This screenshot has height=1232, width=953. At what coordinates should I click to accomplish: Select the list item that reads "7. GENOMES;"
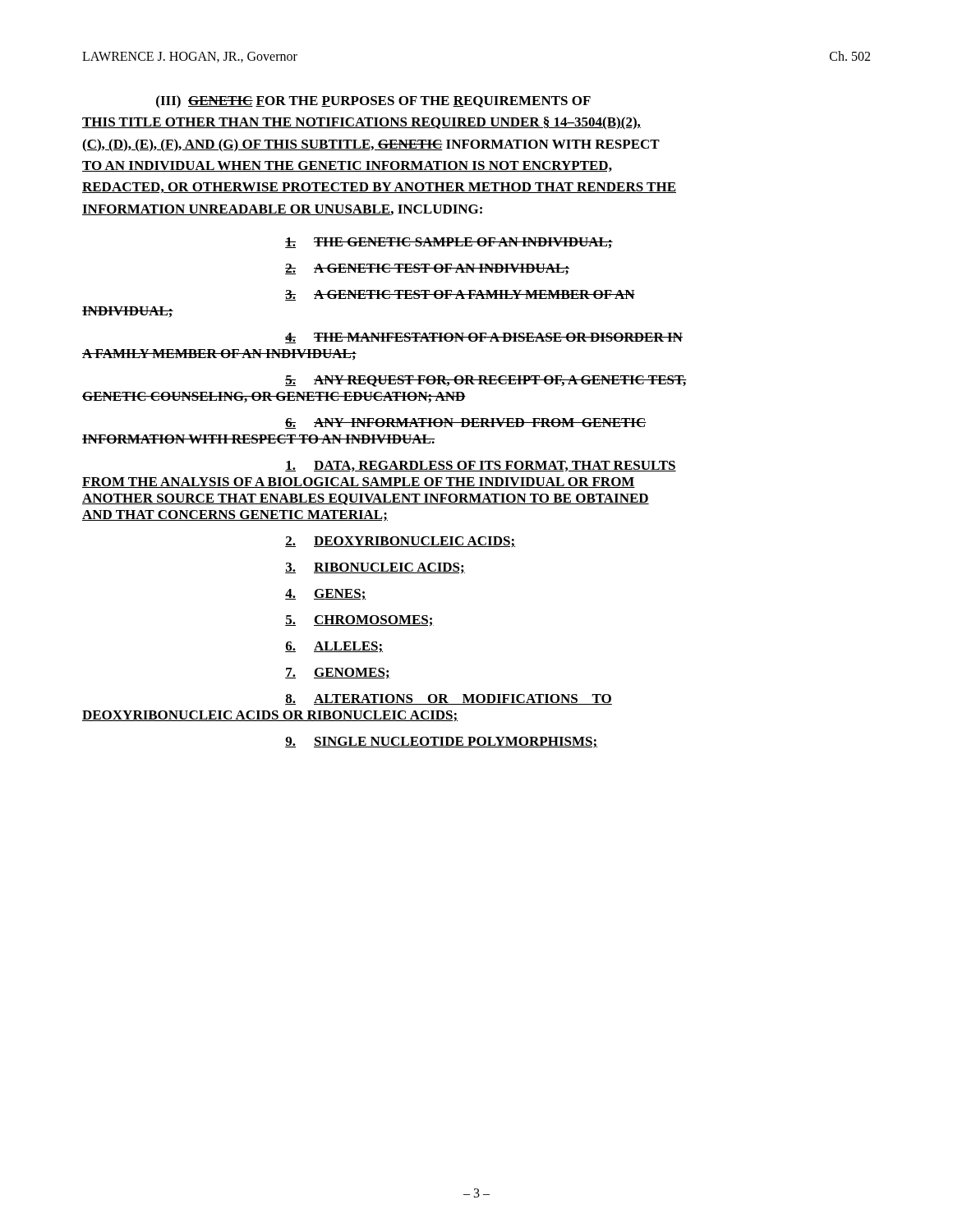click(338, 673)
